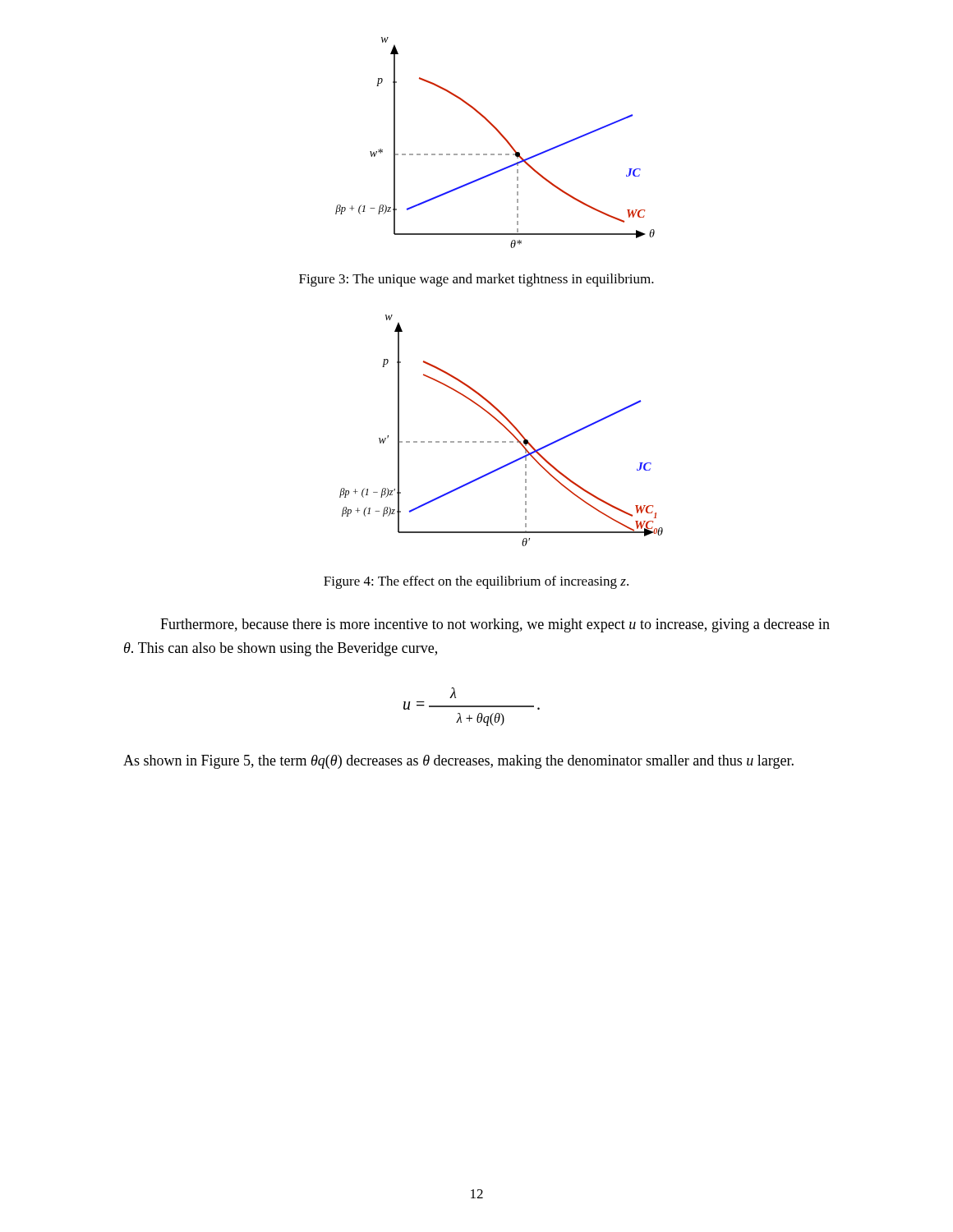Select the passage starting "Figure 4: The effect on the"
The width and height of the screenshot is (953, 1232).
(x=476, y=581)
